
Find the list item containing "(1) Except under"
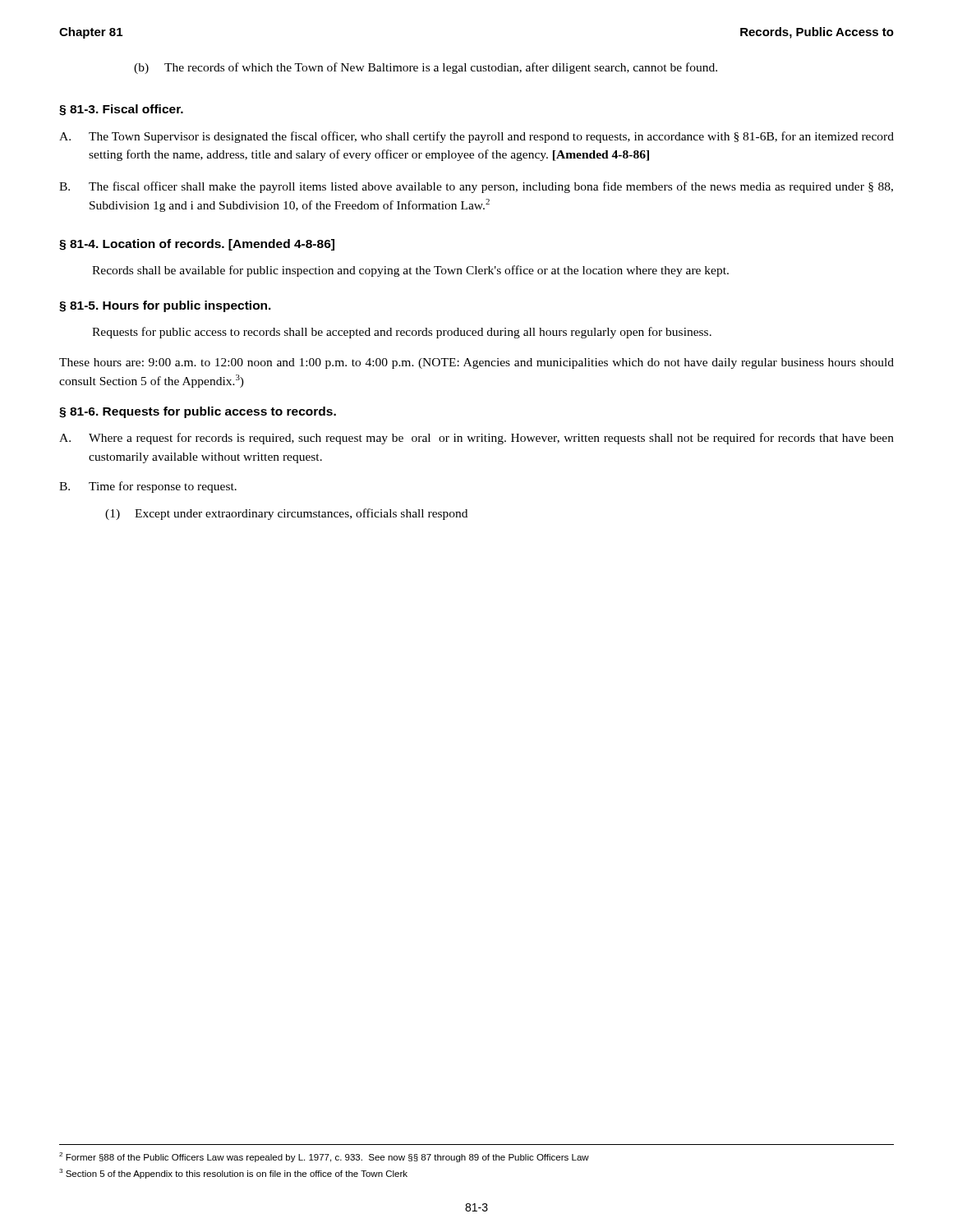(x=286, y=514)
